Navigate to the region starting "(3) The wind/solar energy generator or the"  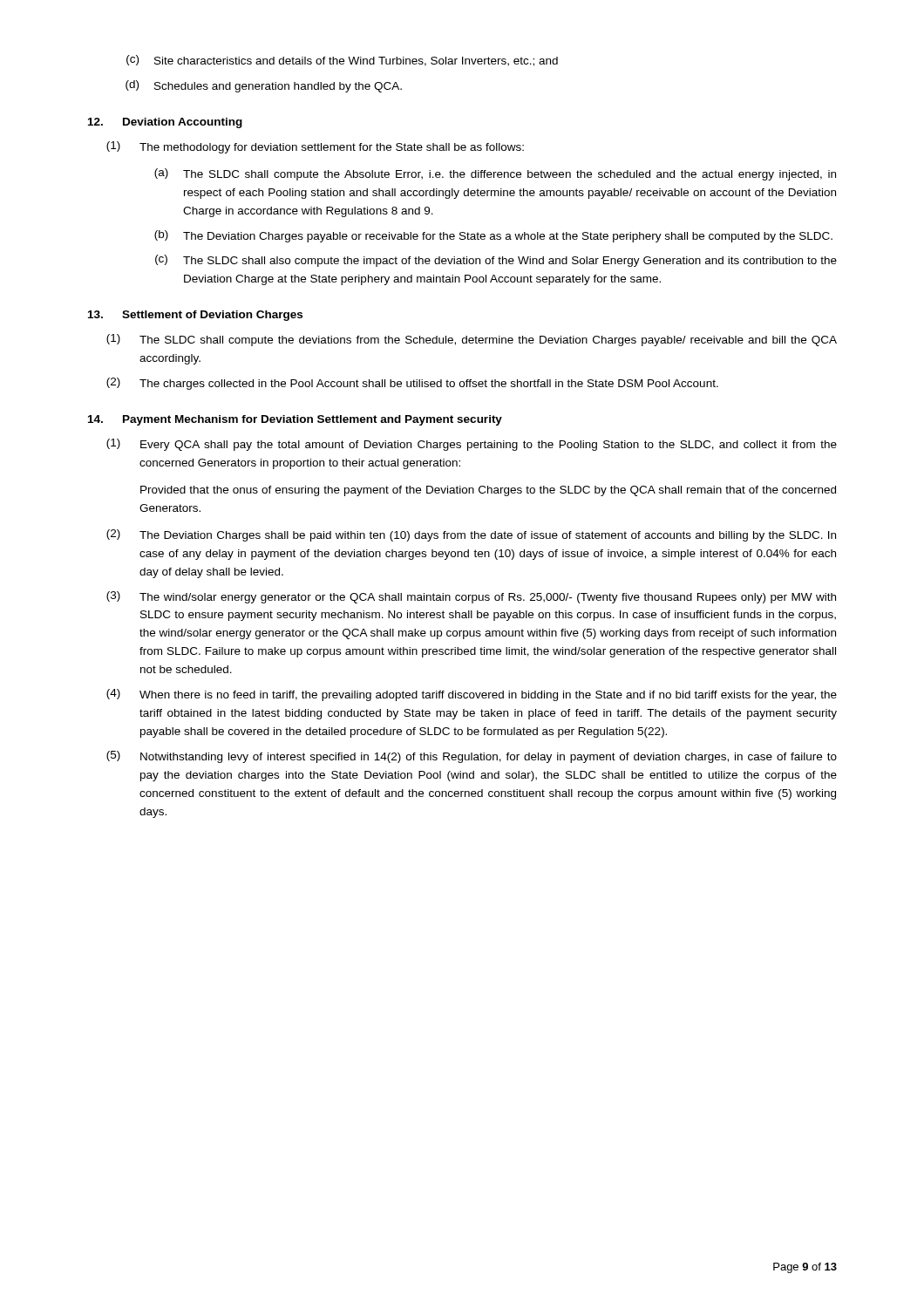click(x=462, y=634)
